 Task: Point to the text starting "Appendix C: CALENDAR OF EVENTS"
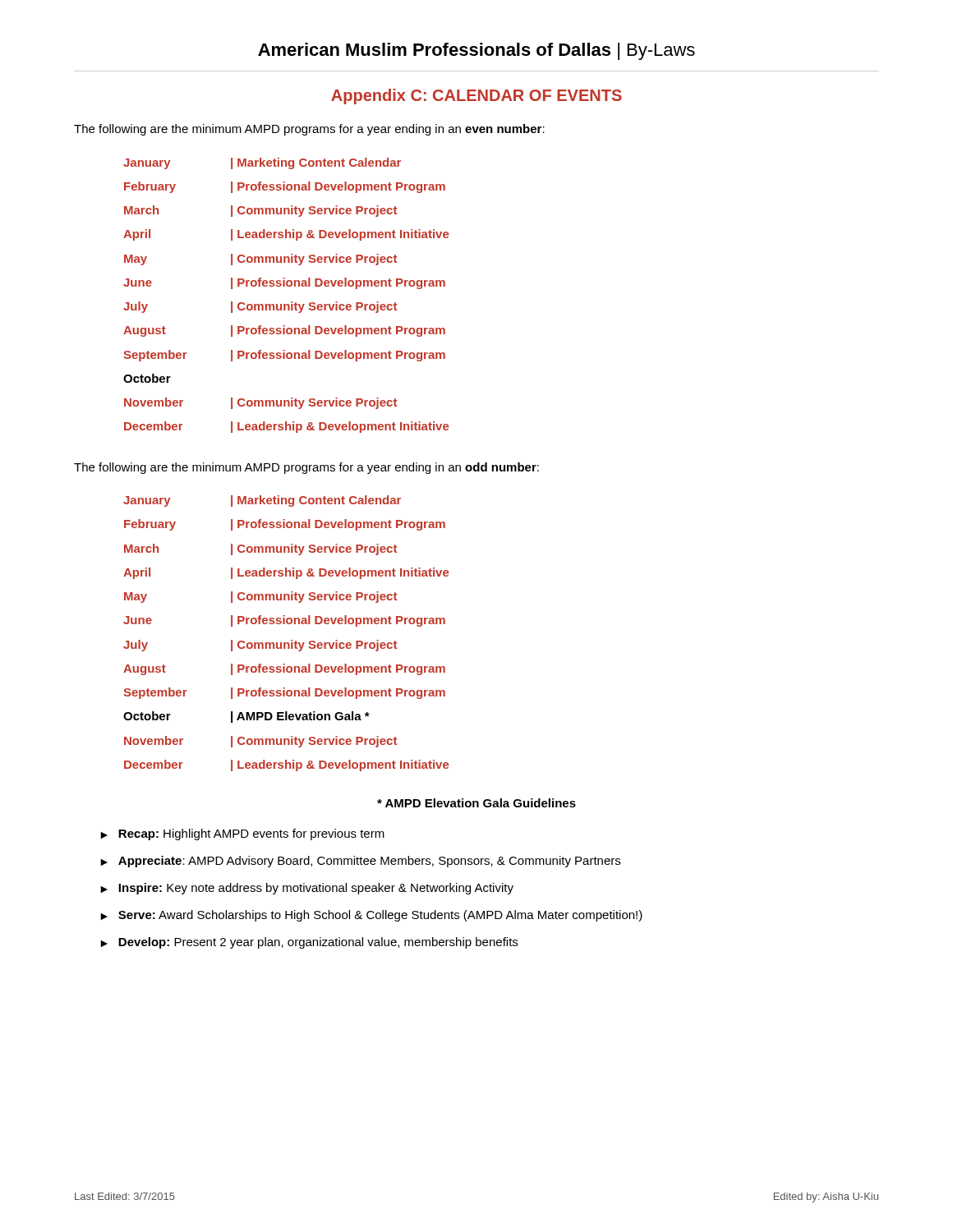(476, 95)
